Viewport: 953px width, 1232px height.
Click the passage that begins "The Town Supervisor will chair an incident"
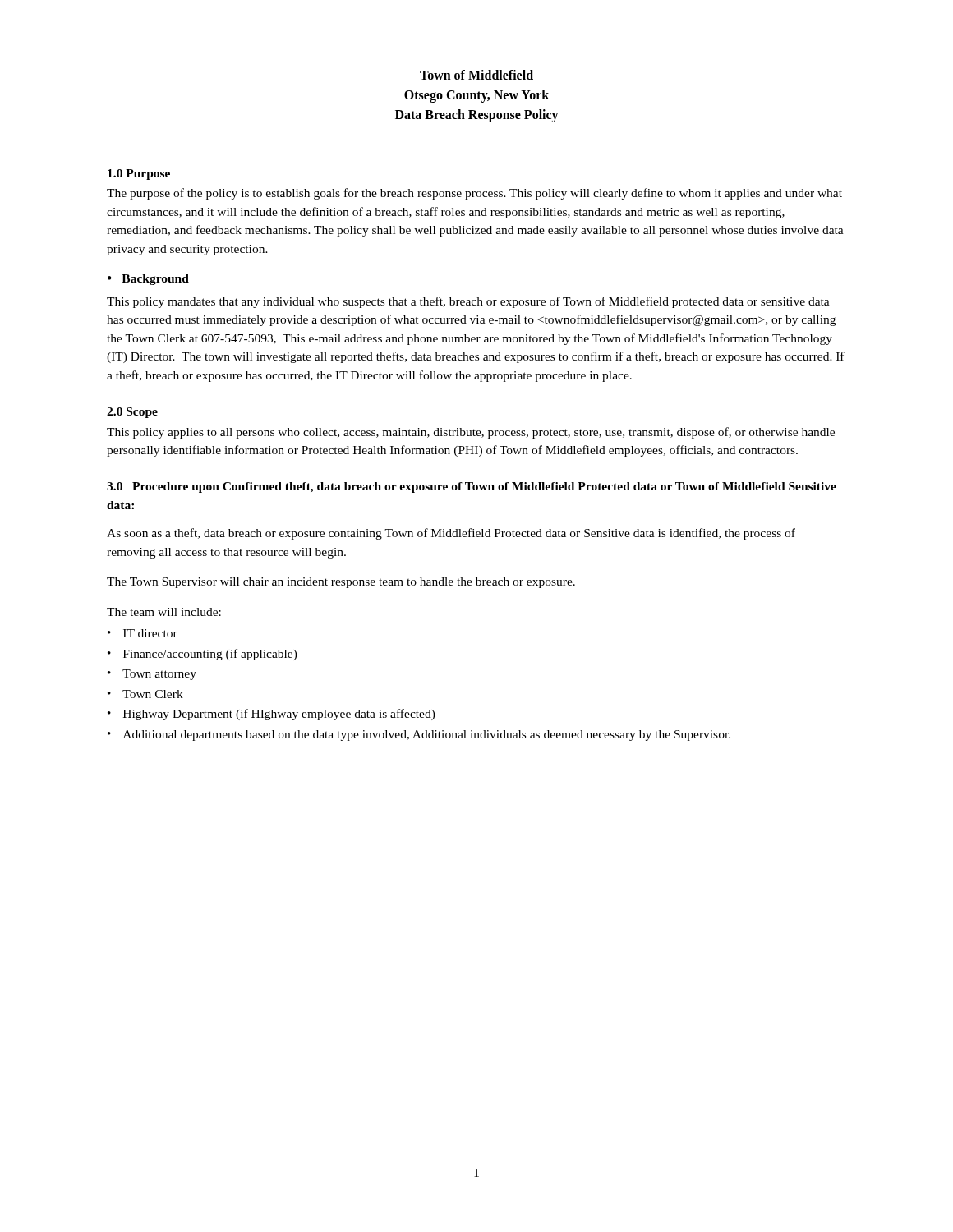[341, 581]
